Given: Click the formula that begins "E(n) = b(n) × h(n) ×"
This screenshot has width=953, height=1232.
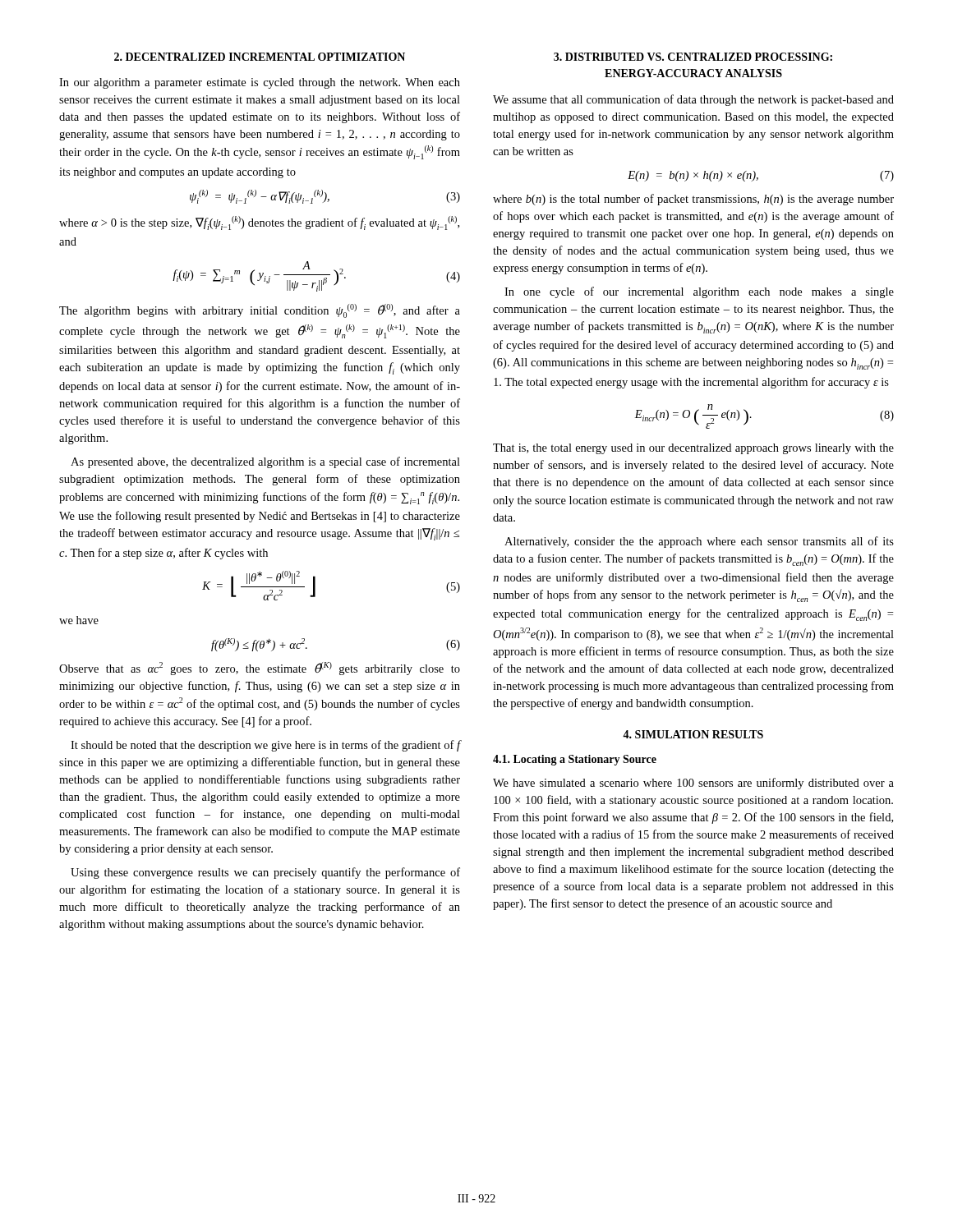Looking at the screenshot, I should [x=693, y=175].
